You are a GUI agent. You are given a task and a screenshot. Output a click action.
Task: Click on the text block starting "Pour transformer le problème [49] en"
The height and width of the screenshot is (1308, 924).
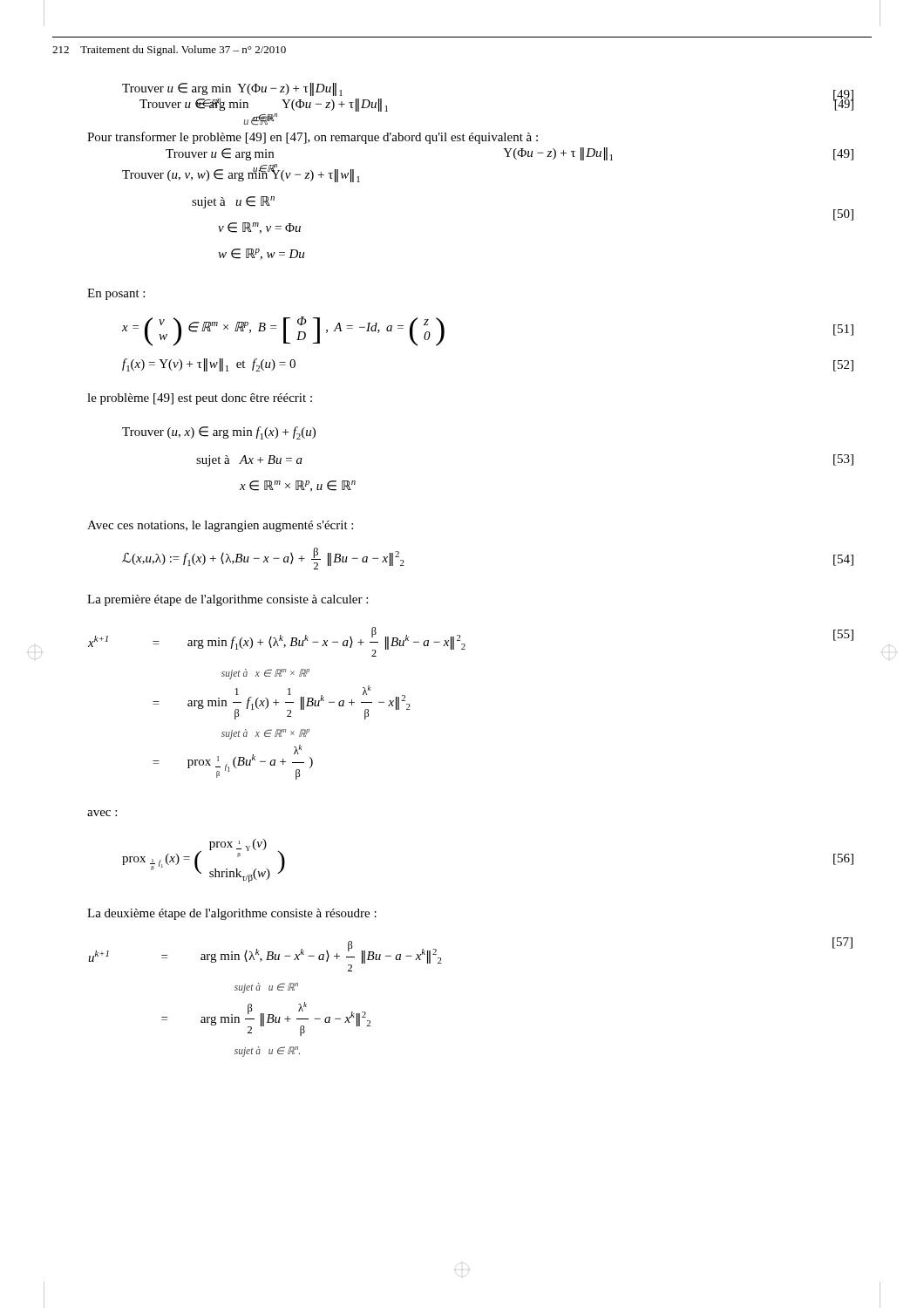click(313, 137)
